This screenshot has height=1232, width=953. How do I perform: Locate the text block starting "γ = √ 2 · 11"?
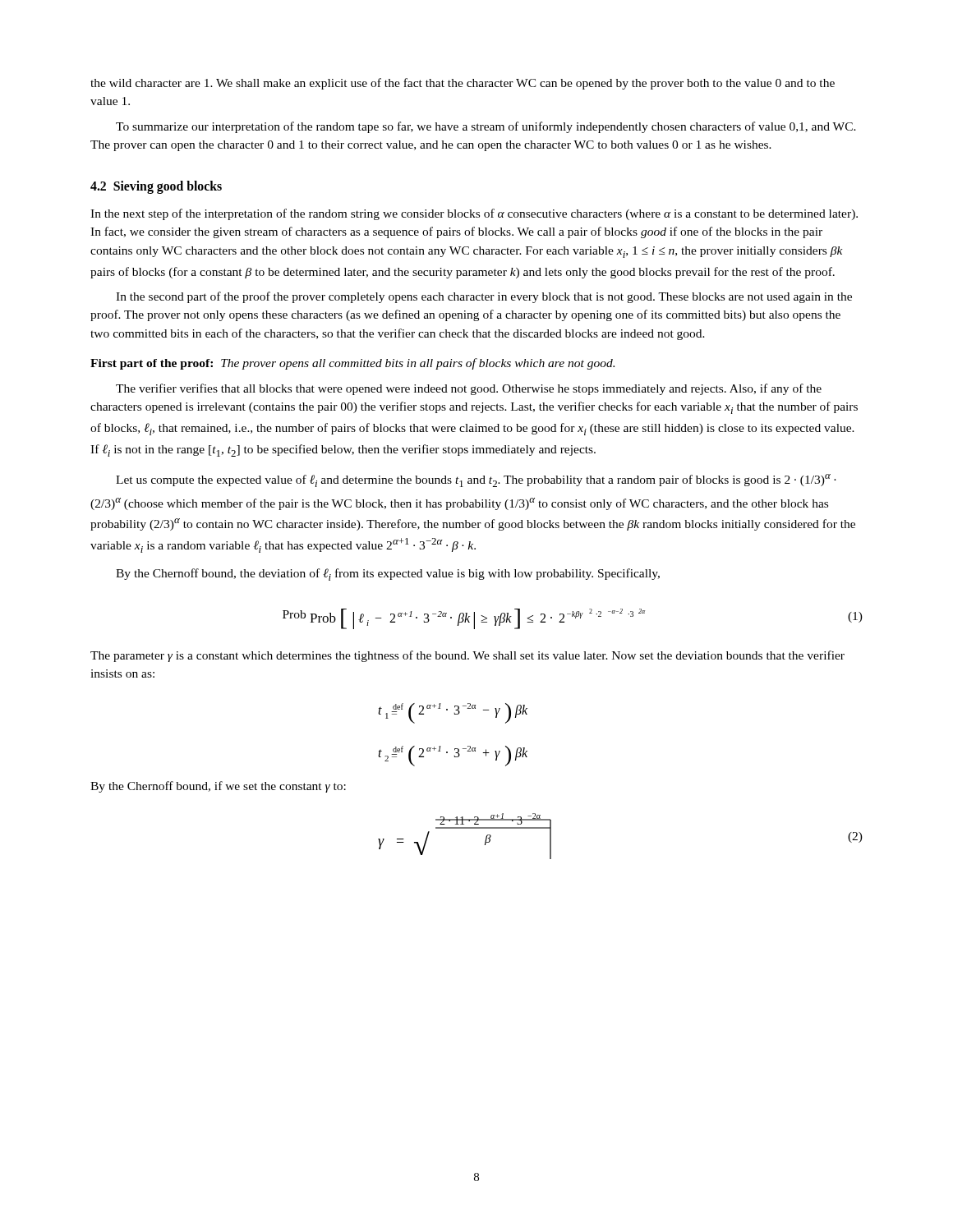coord(491,836)
